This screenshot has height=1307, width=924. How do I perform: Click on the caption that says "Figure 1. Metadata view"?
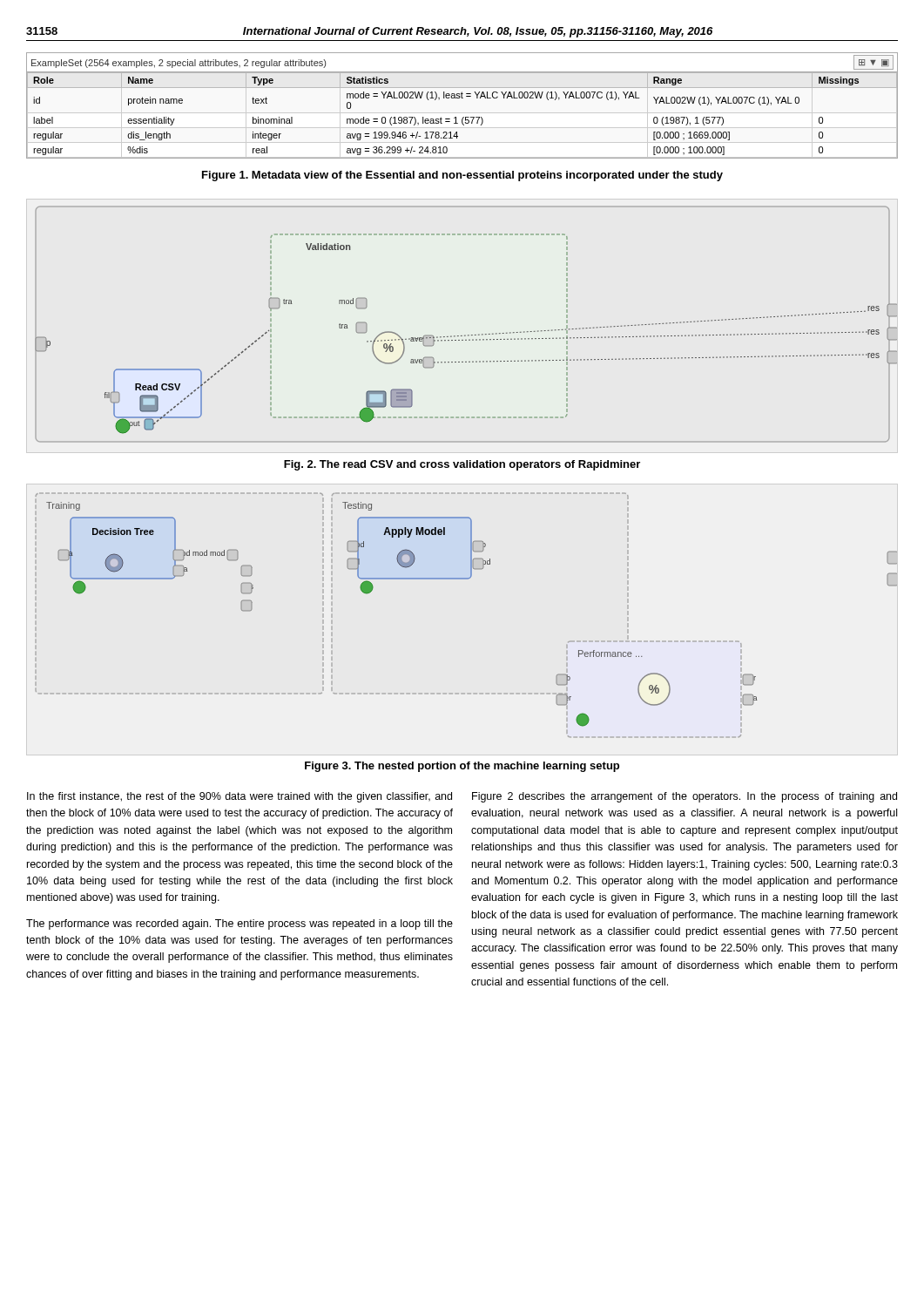(x=462, y=175)
